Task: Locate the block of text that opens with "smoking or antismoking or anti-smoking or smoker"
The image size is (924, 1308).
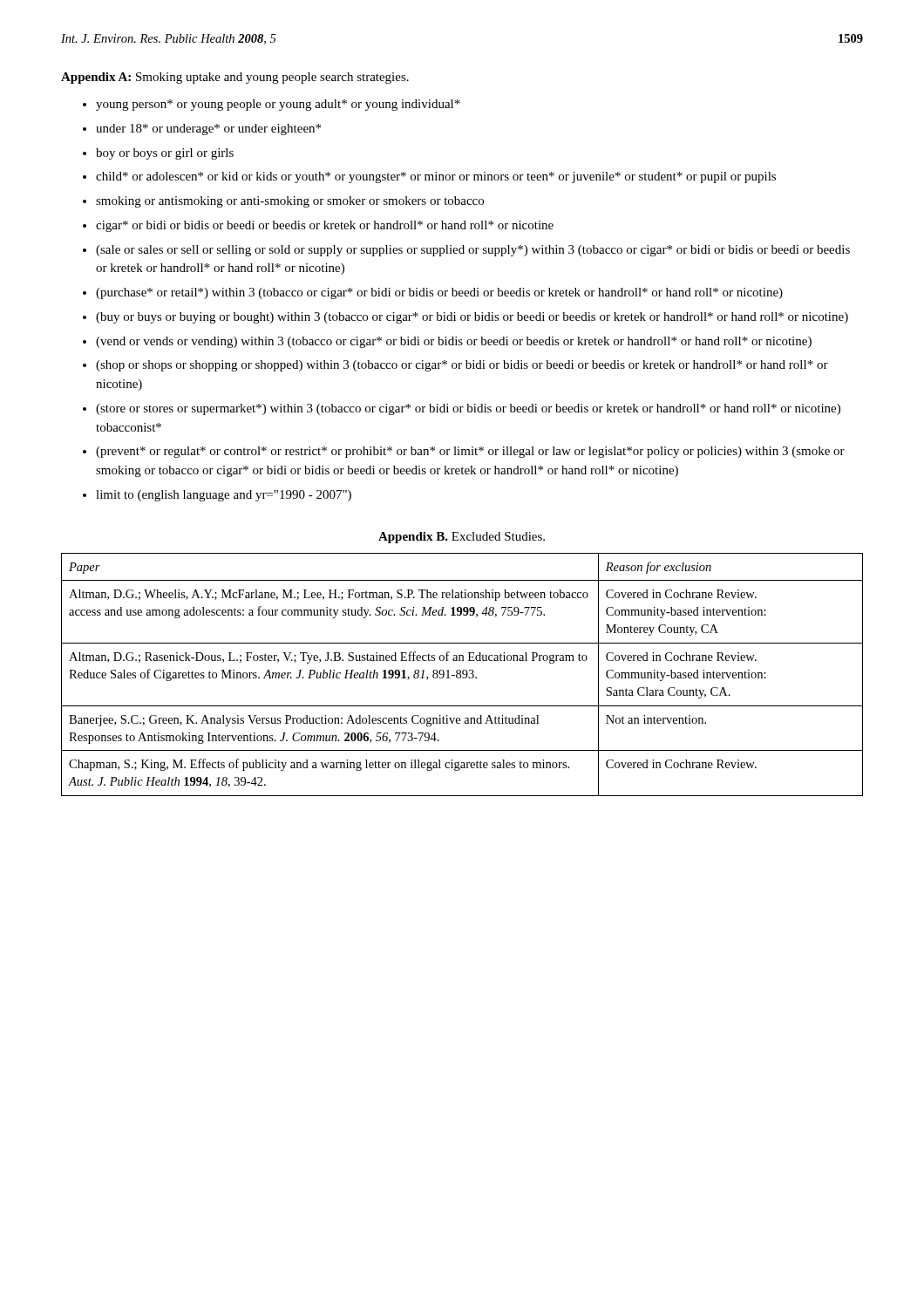Action: 290,201
